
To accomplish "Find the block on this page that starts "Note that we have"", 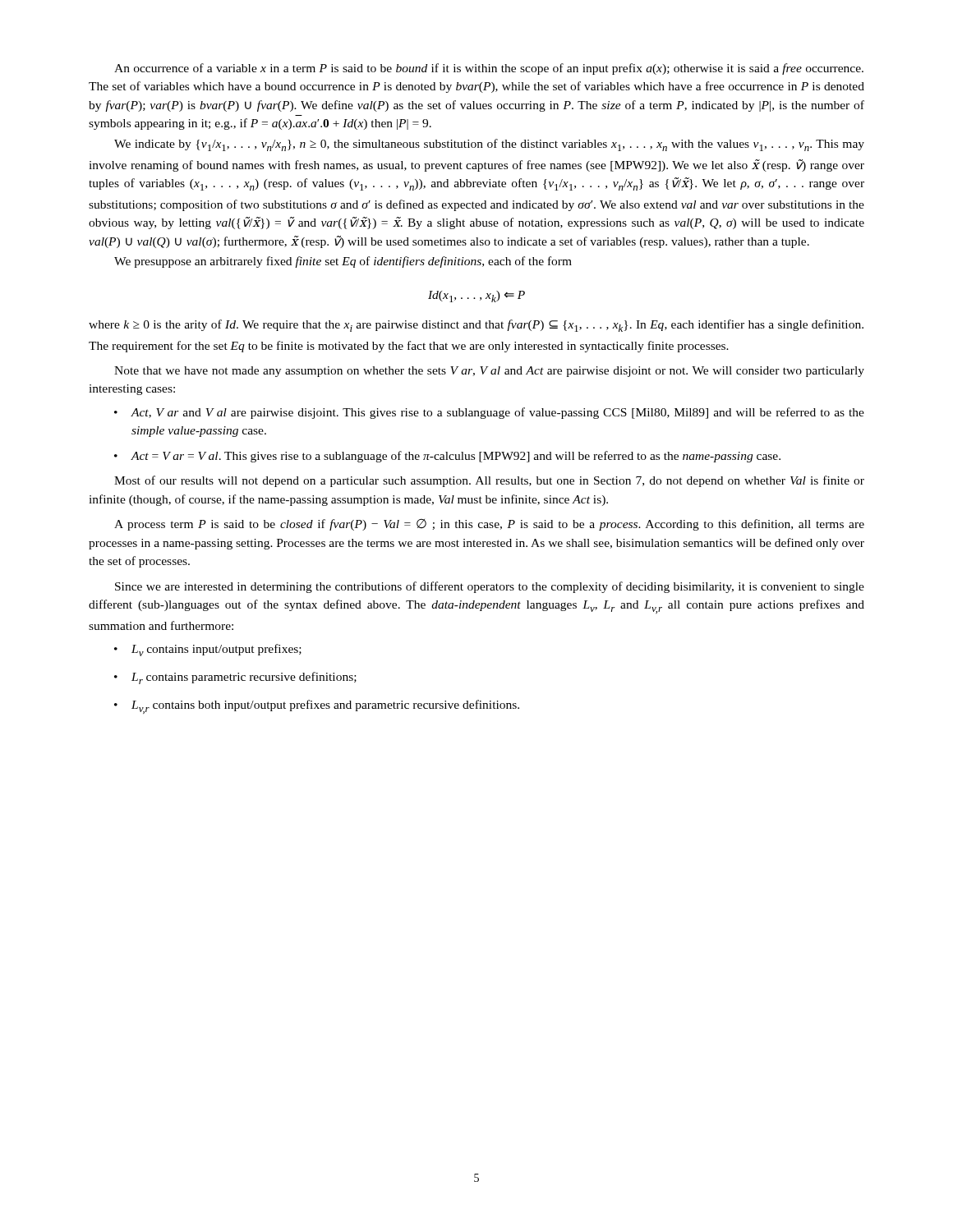I will (x=476, y=380).
